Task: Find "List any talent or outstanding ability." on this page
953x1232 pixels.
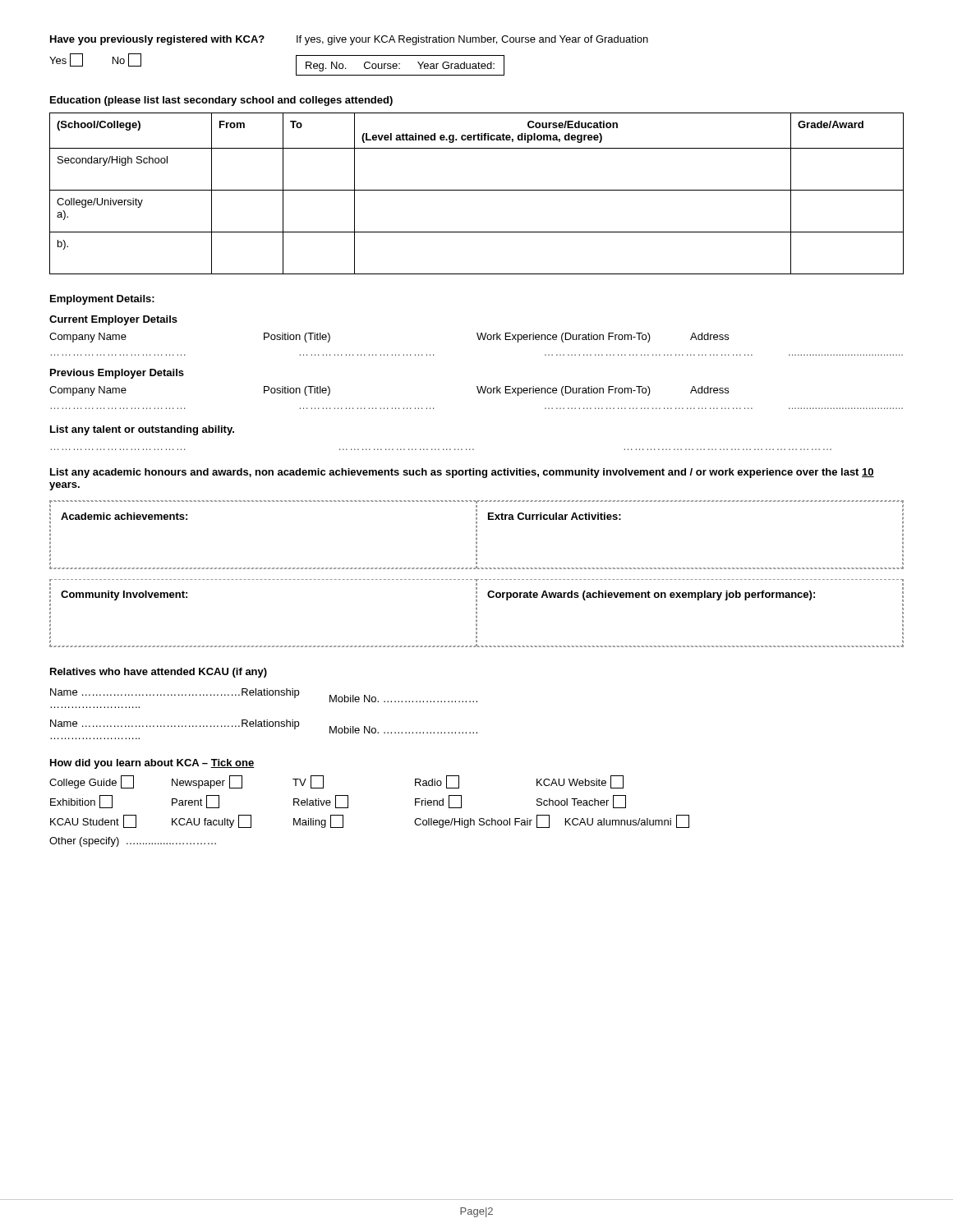Action: coord(142,429)
